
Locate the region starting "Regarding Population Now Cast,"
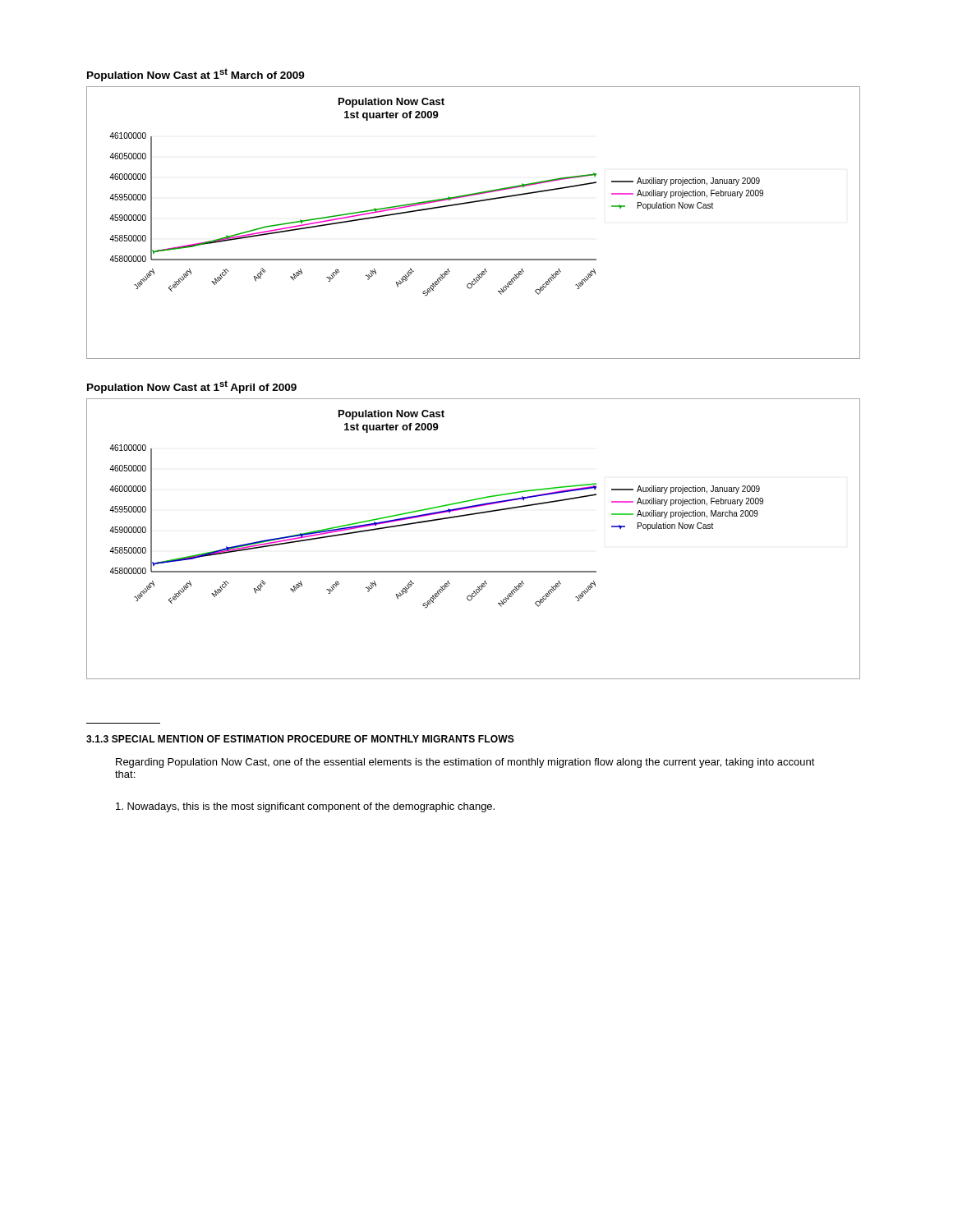[x=468, y=768]
